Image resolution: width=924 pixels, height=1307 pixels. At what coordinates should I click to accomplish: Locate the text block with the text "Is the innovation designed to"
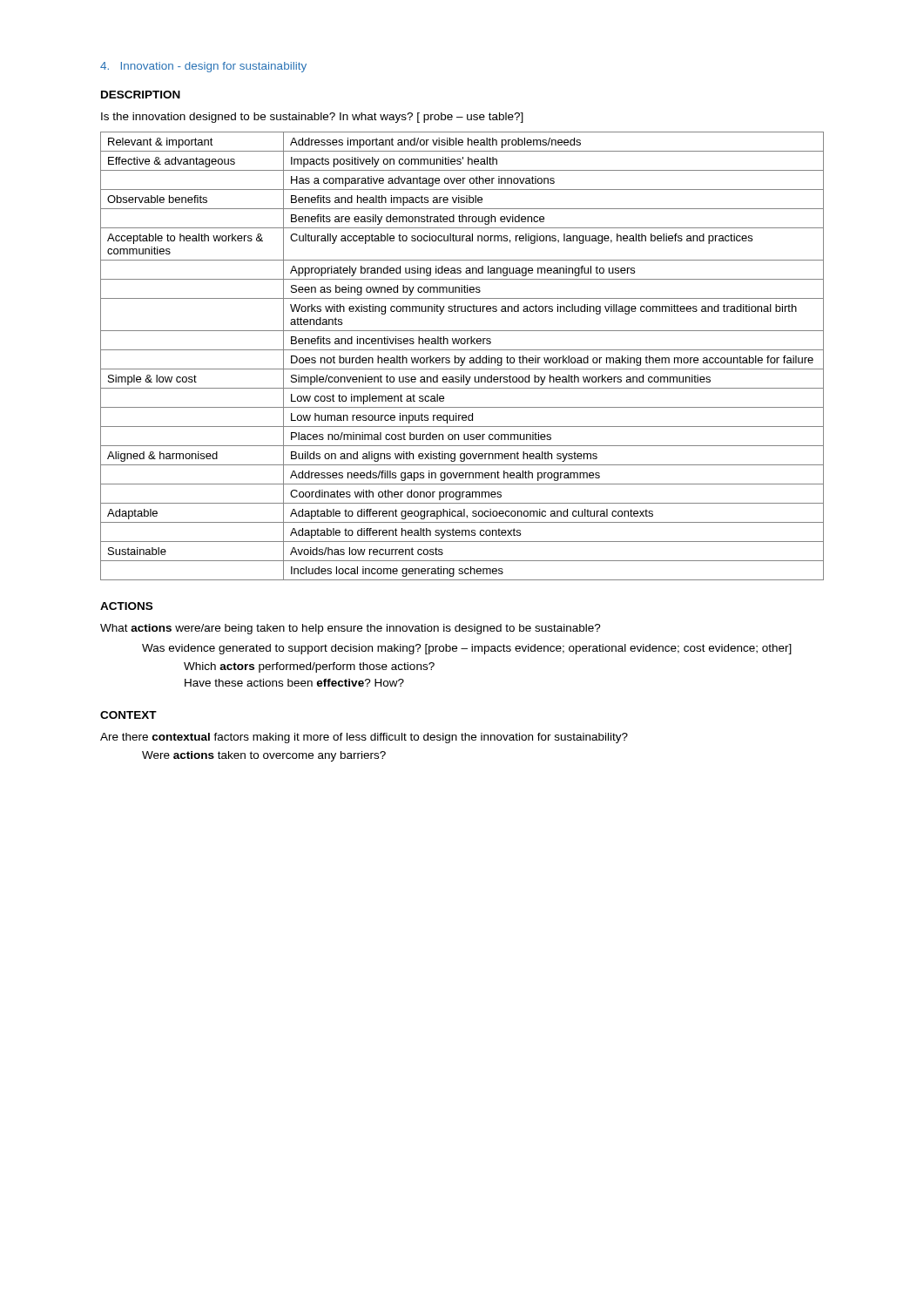pos(312,116)
